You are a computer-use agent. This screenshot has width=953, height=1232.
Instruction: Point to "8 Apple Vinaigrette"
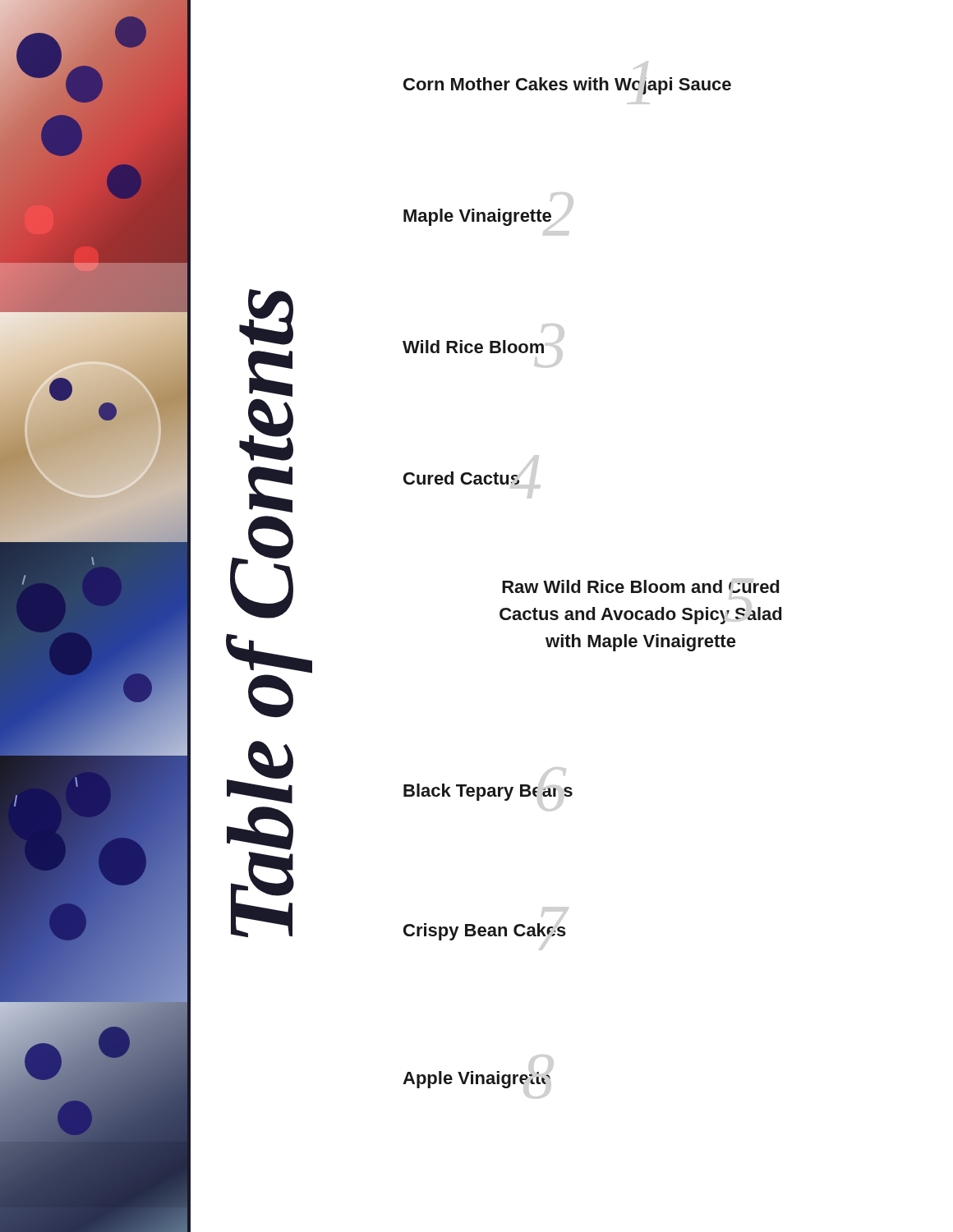(476, 1080)
